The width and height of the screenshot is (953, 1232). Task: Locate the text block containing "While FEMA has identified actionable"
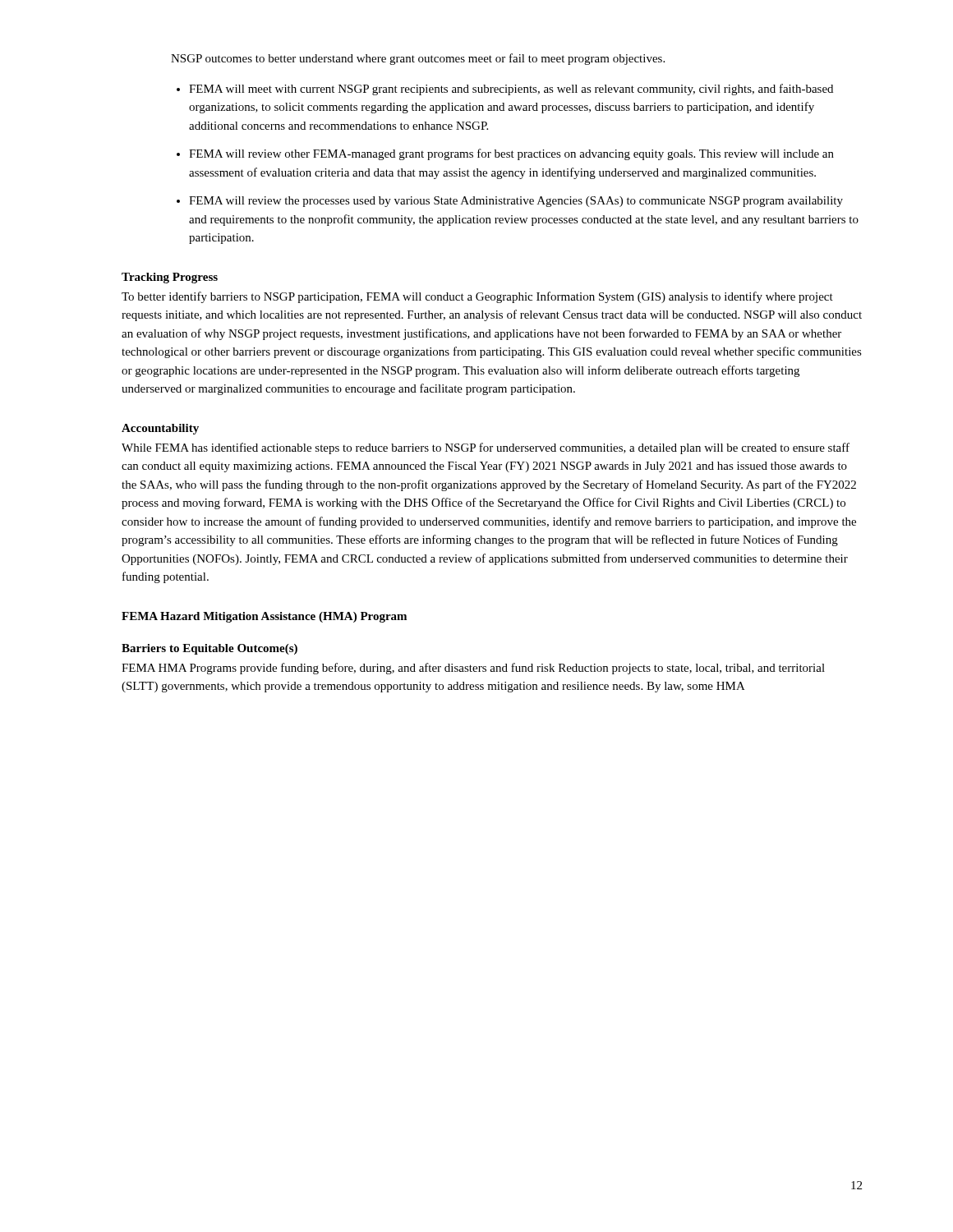click(x=489, y=512)
